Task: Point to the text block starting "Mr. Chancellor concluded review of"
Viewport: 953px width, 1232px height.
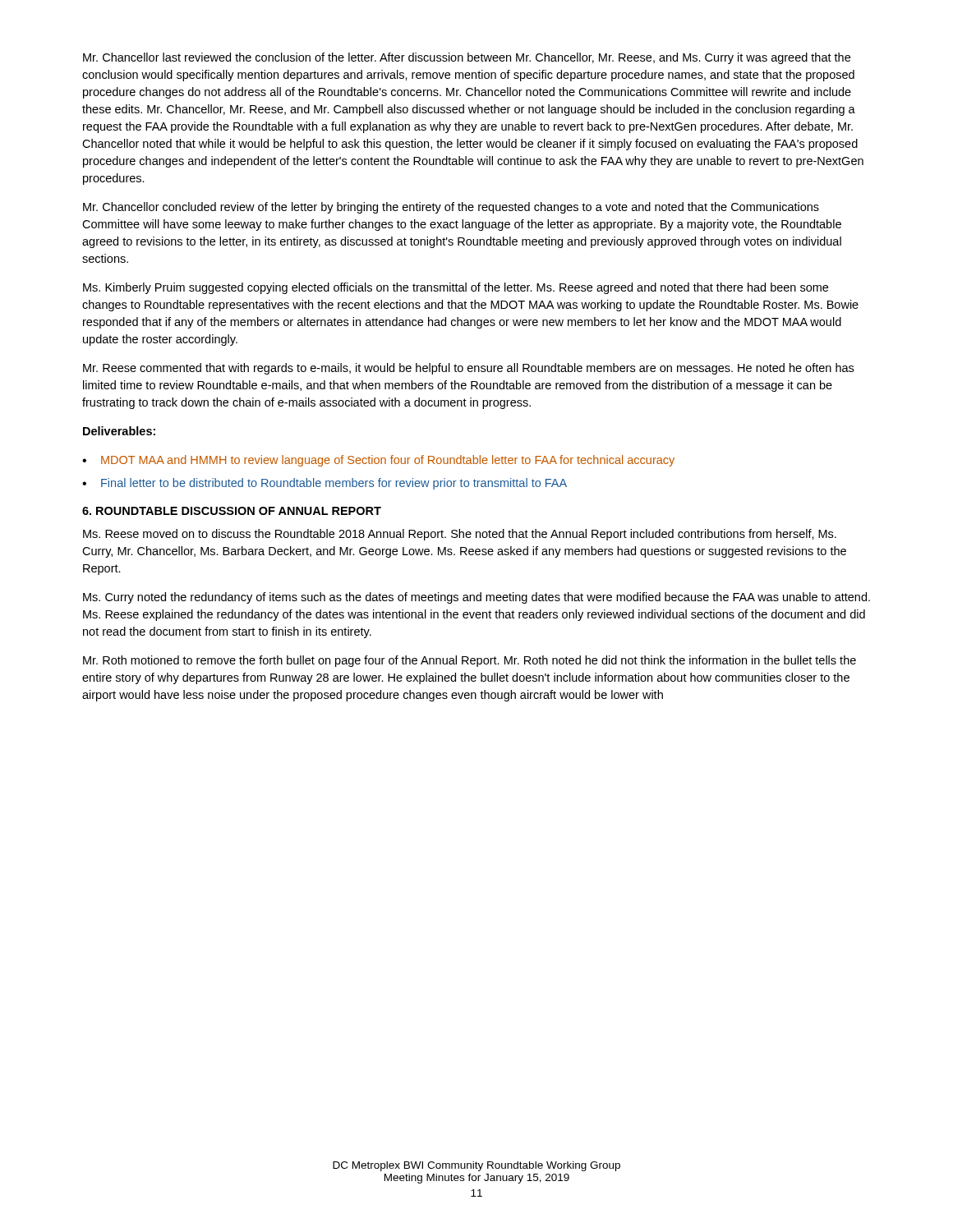Action: [x=462, y=233]
